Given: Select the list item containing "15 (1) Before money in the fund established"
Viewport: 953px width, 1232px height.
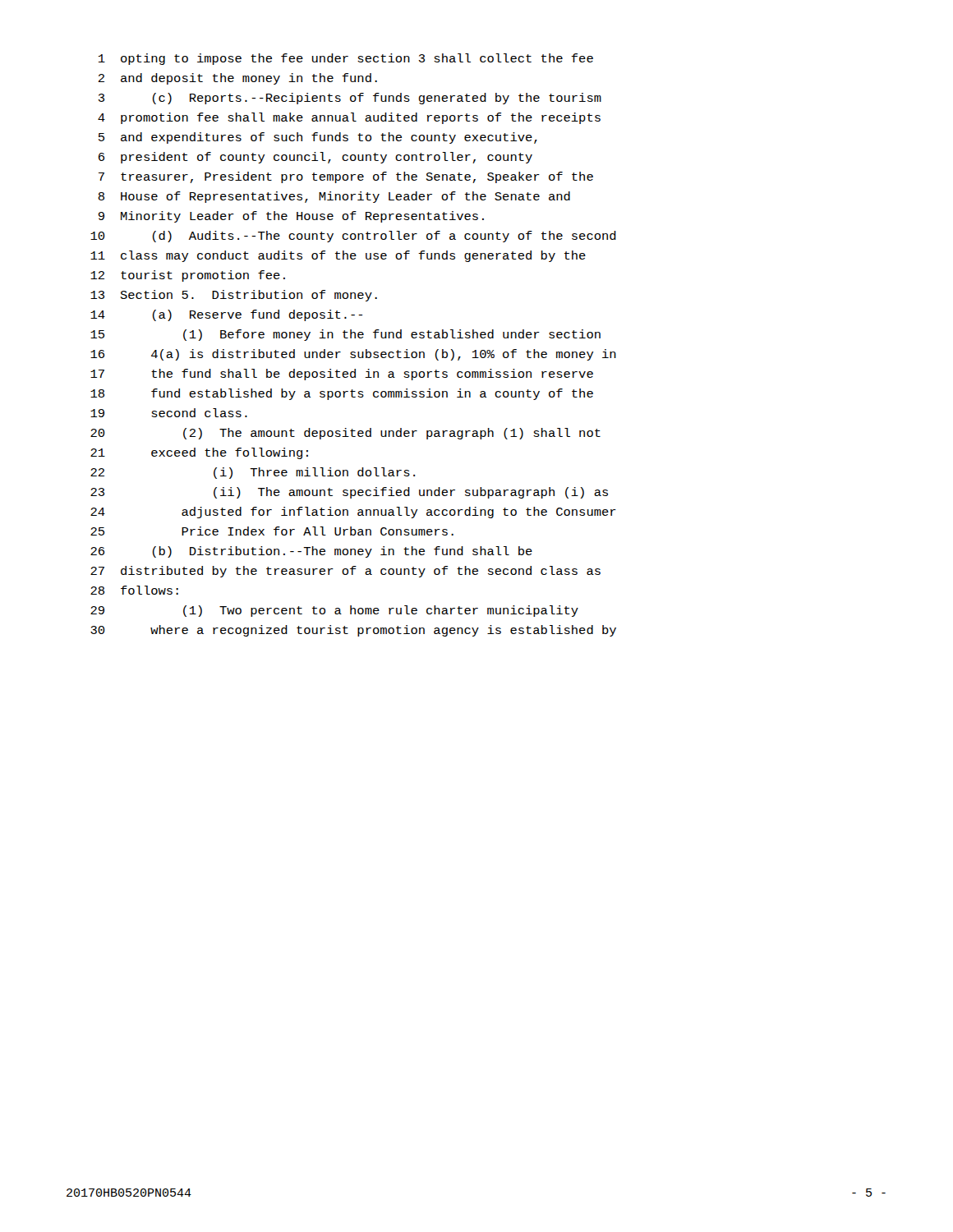Looking at the screenshot, I should coord(476,335).
